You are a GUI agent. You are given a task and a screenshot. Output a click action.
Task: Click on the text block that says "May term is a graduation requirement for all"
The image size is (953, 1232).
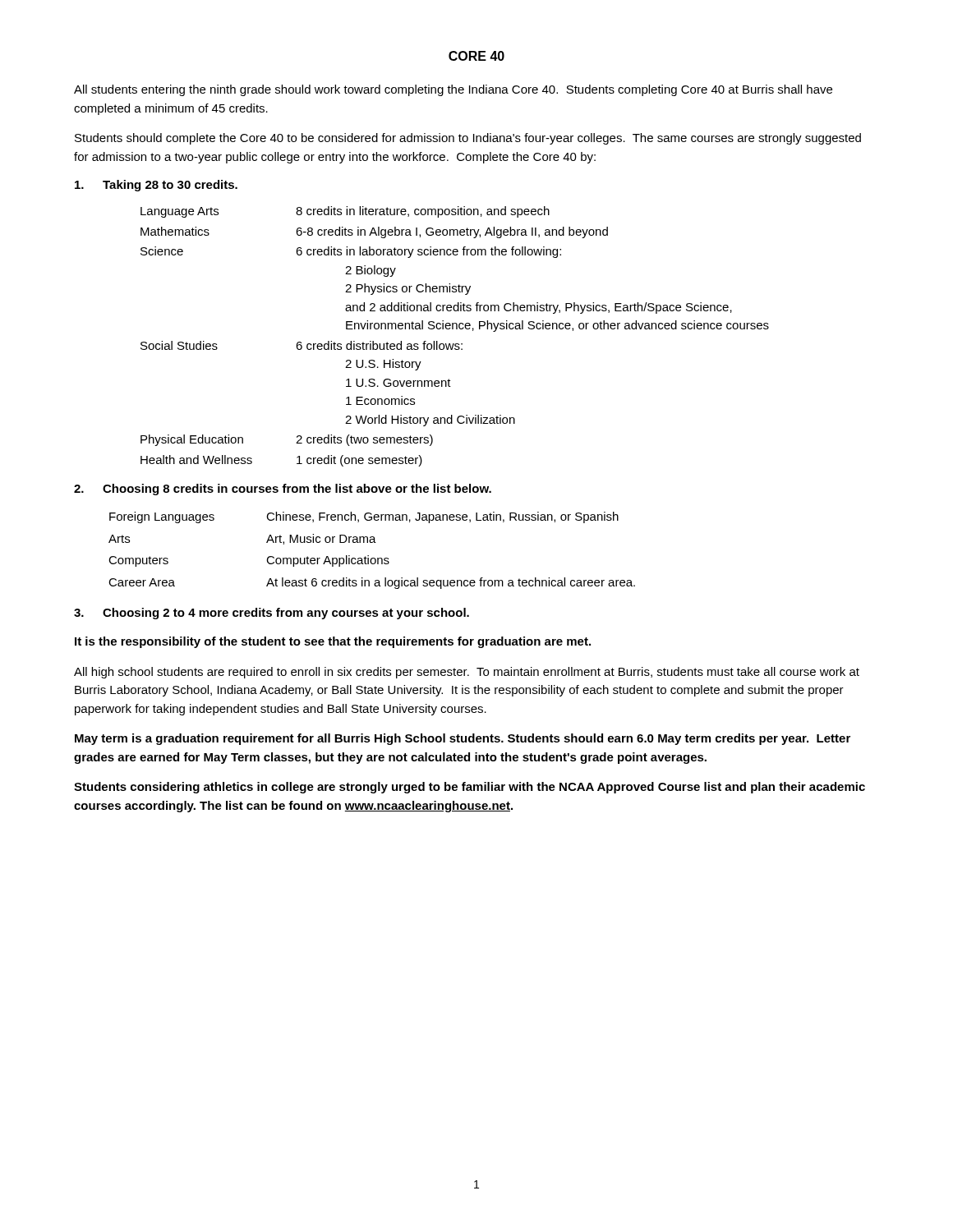tap(462, 747)
